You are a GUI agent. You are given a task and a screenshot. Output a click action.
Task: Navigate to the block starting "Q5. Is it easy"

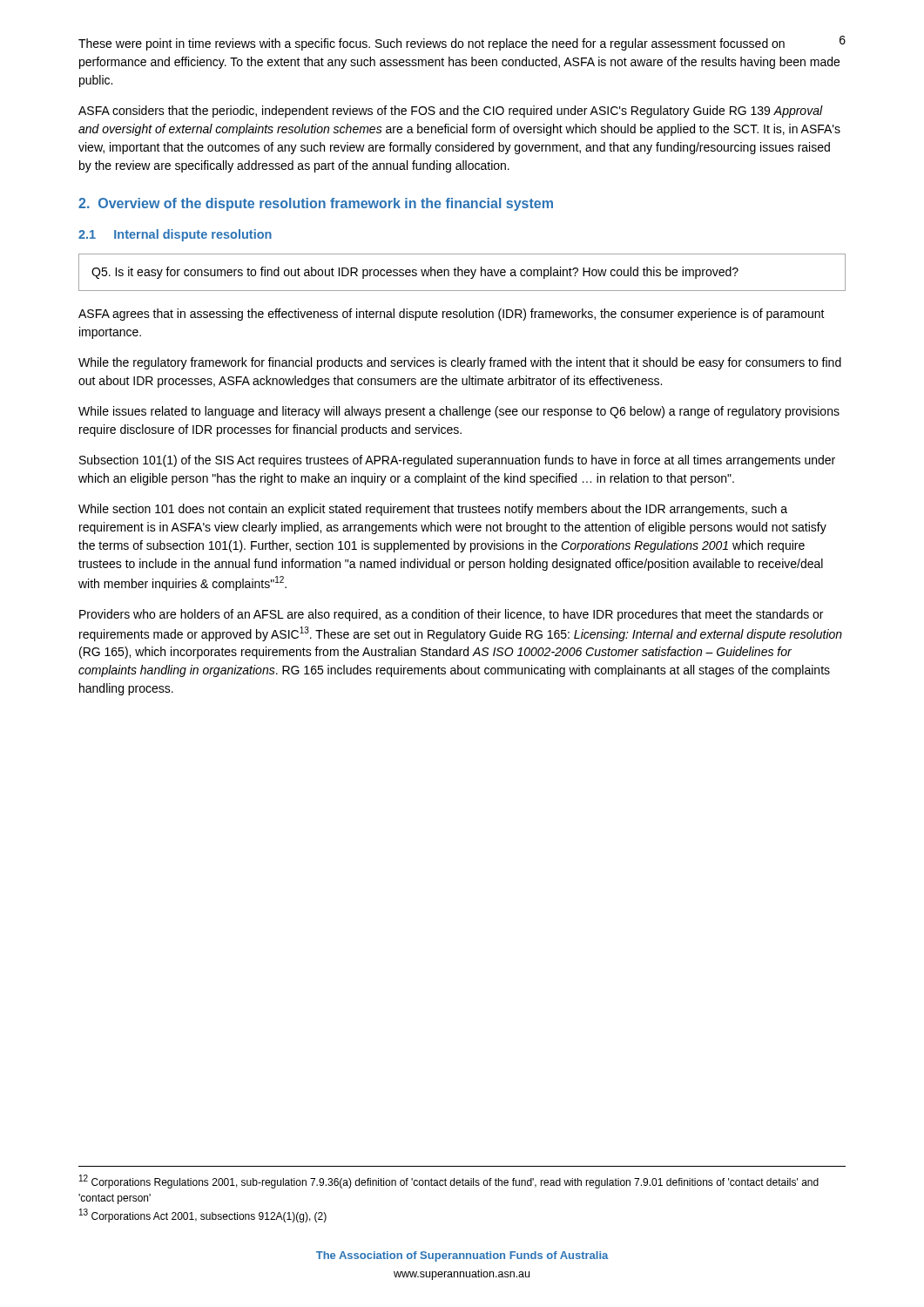click(415, 272)
